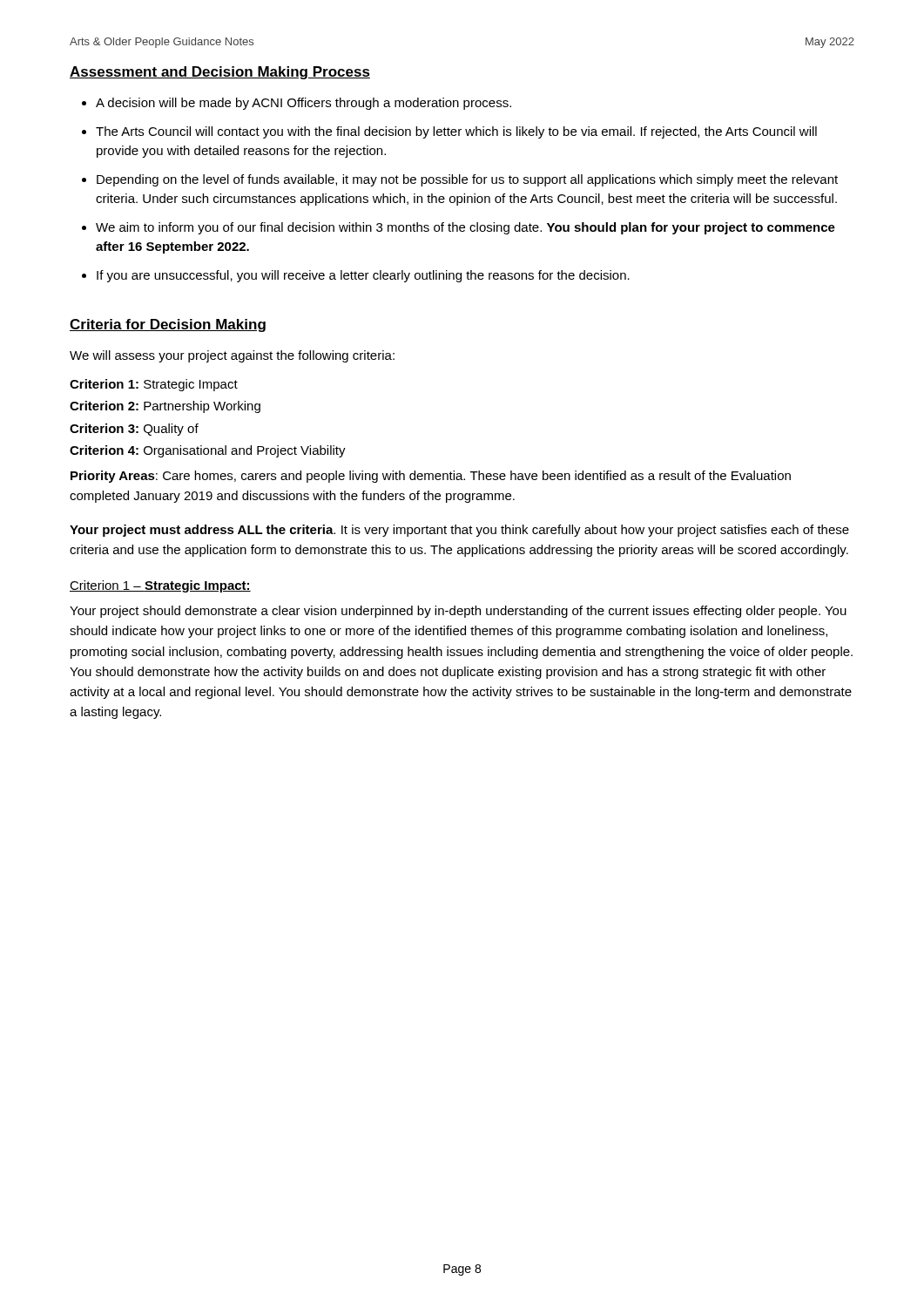This screenshot has width=924, height=1307.
Task: Where is the passage that starts "We will assess your project against"?
Action: [x=233, y=355]
